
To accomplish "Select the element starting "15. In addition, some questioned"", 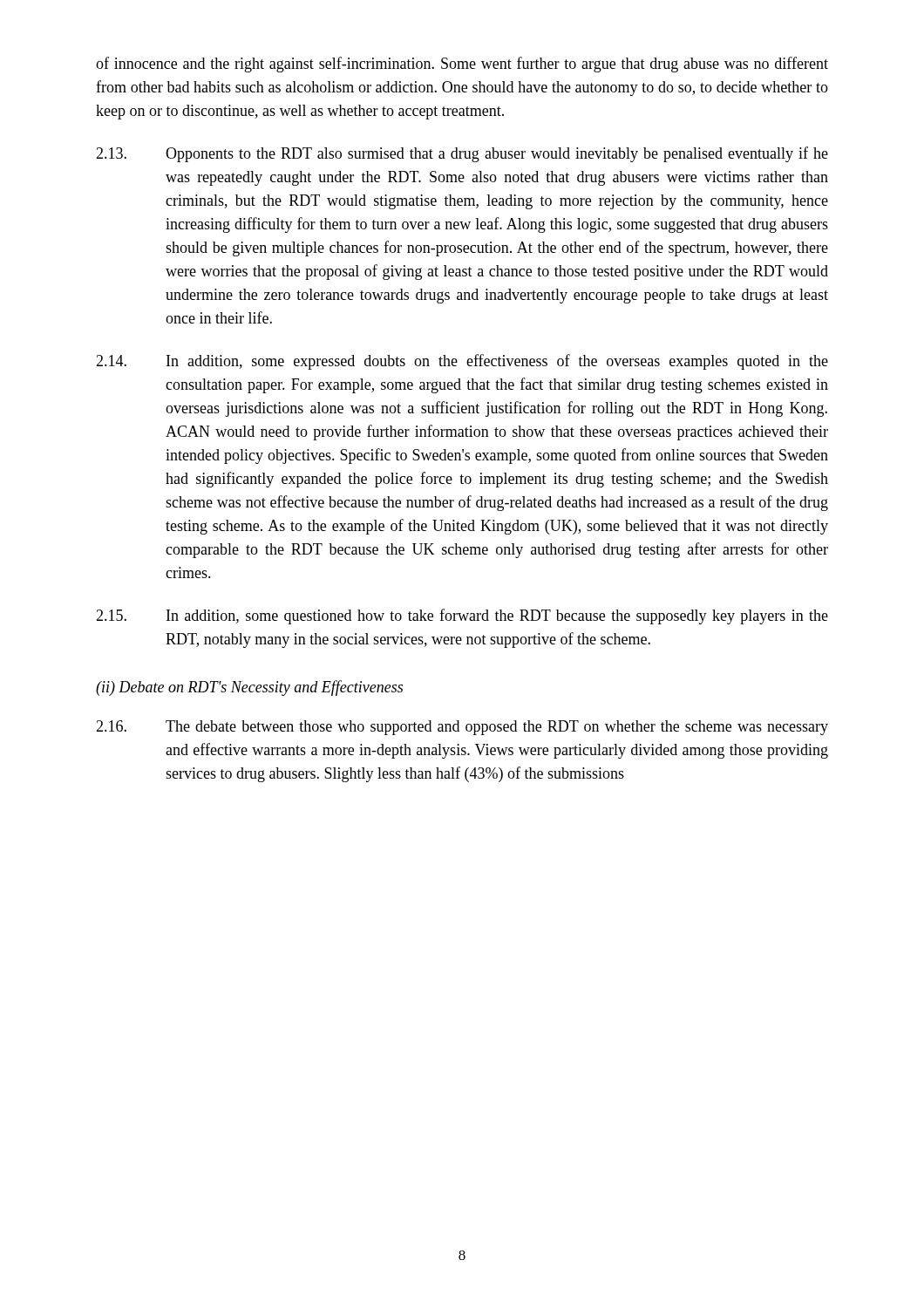I will click(462, 628).
